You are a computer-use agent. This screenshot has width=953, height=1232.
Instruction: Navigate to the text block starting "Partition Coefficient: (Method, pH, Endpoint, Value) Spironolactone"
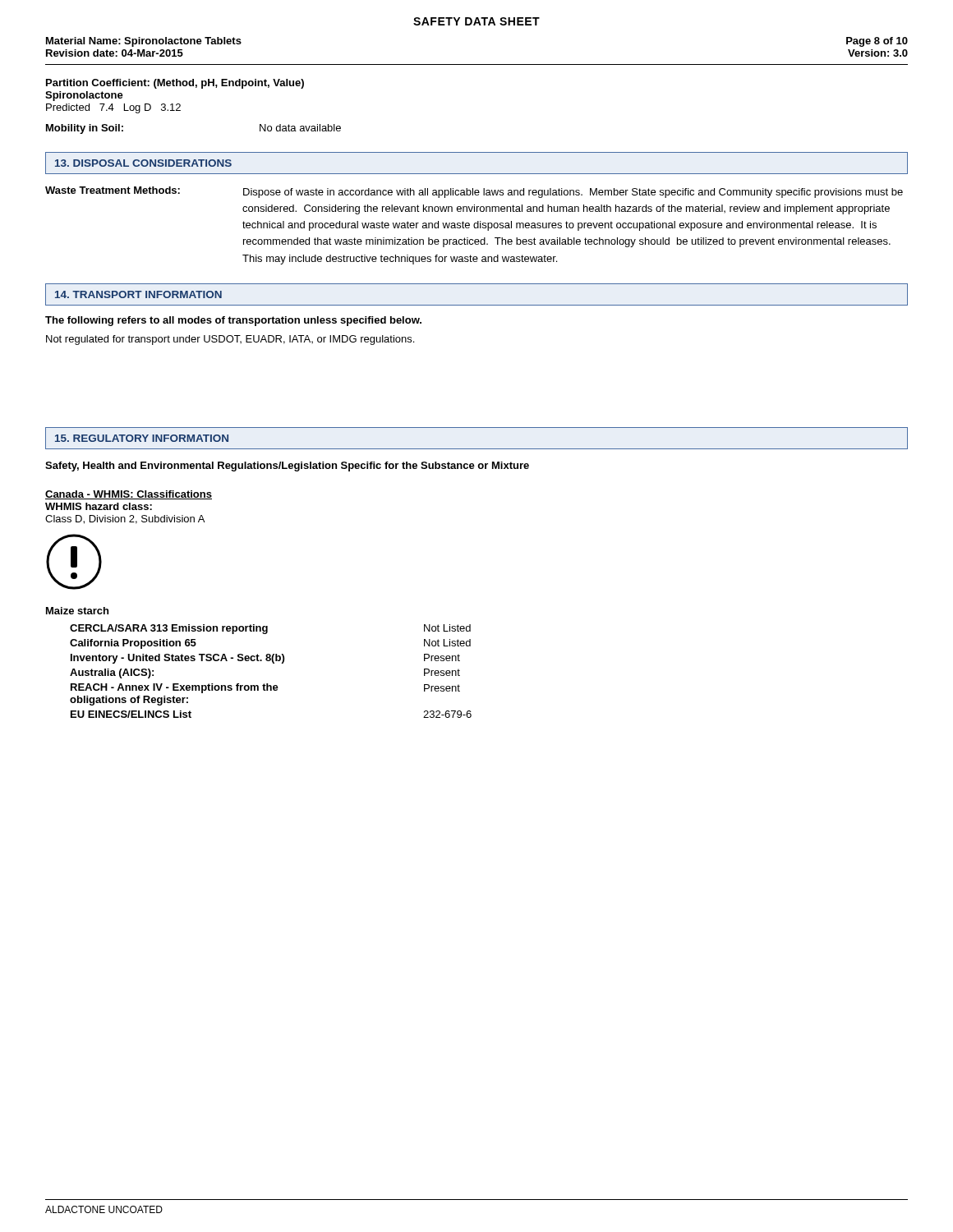point(175,95)
